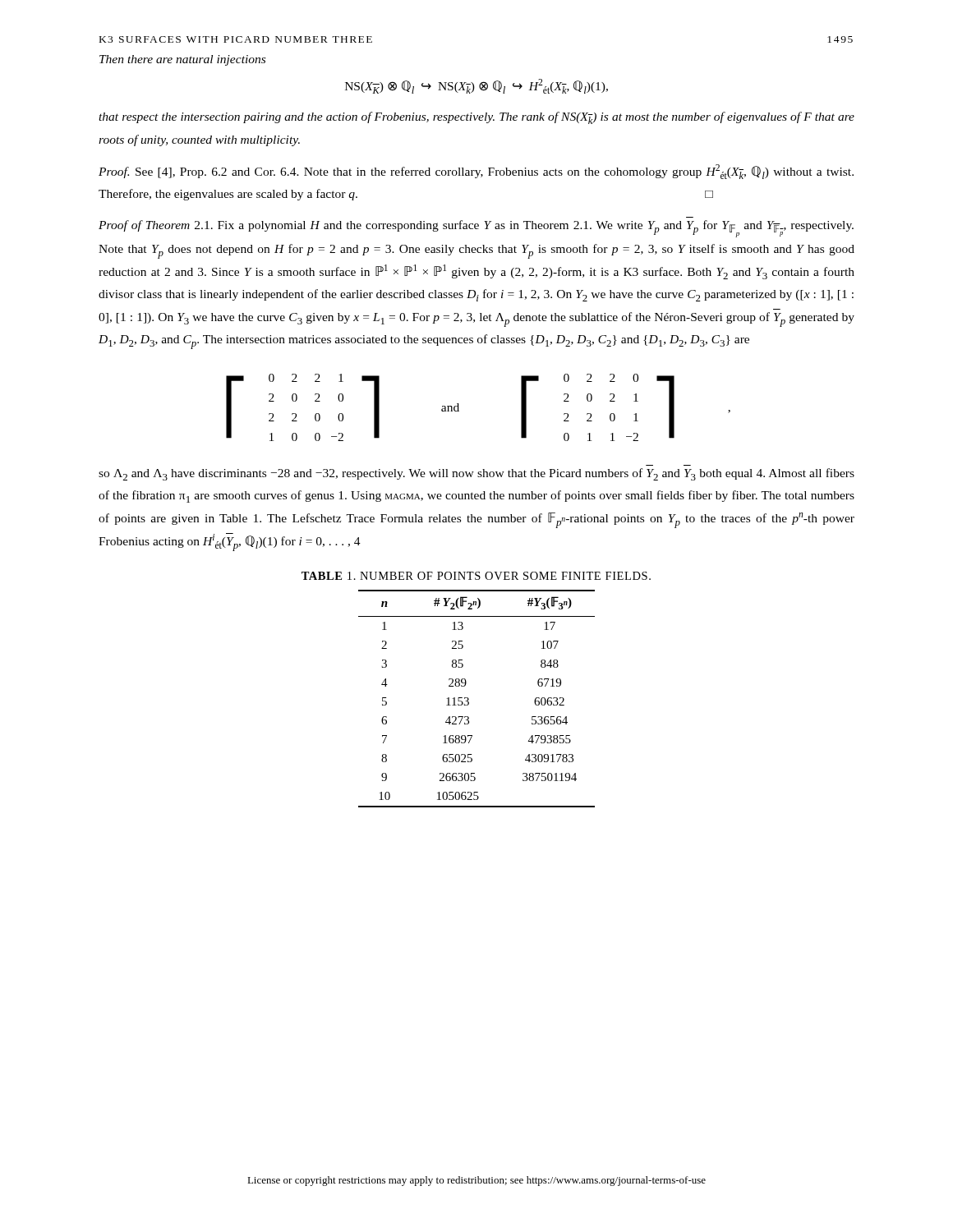953x1232 pixels.
Task: Find the text starting "NS(XK) ⊗ ℚl ↪ NS(Xk) ⊗"
Action: coord(476,87)
